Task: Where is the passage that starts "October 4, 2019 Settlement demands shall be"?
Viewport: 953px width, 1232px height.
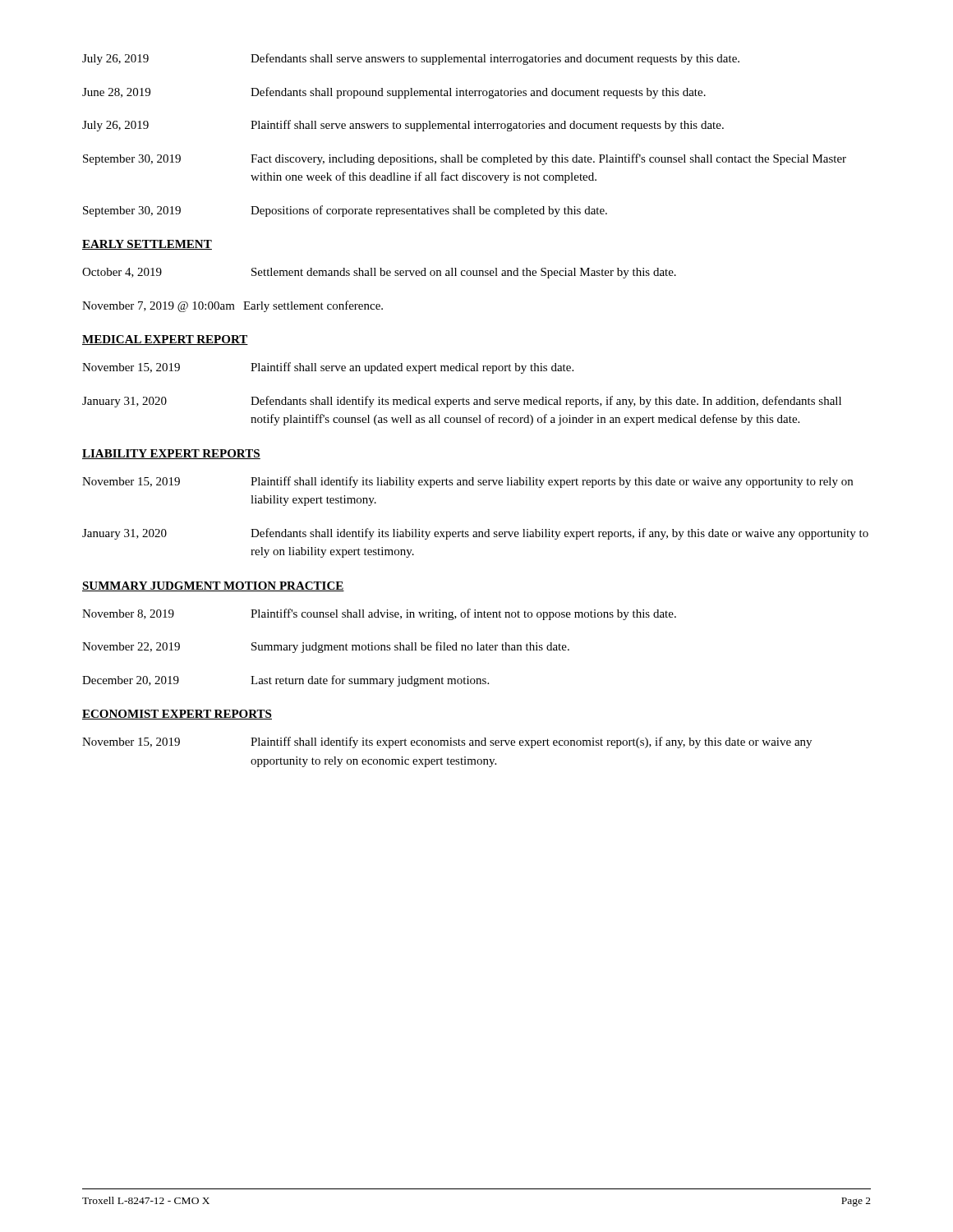Action: (x=476, y=272)
